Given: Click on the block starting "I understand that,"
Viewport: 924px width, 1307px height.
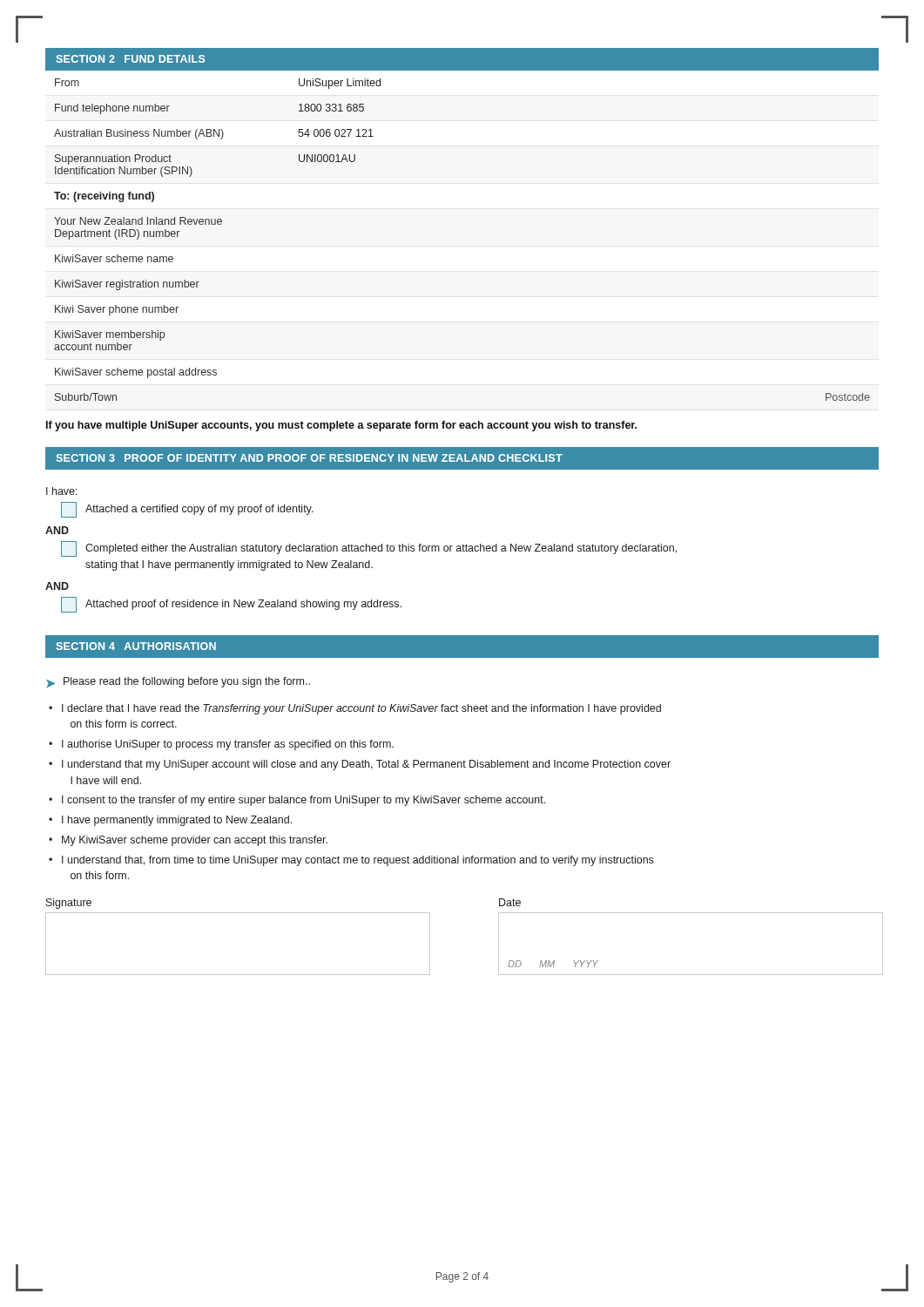Looking at the screenshot, I should [357, 868].
